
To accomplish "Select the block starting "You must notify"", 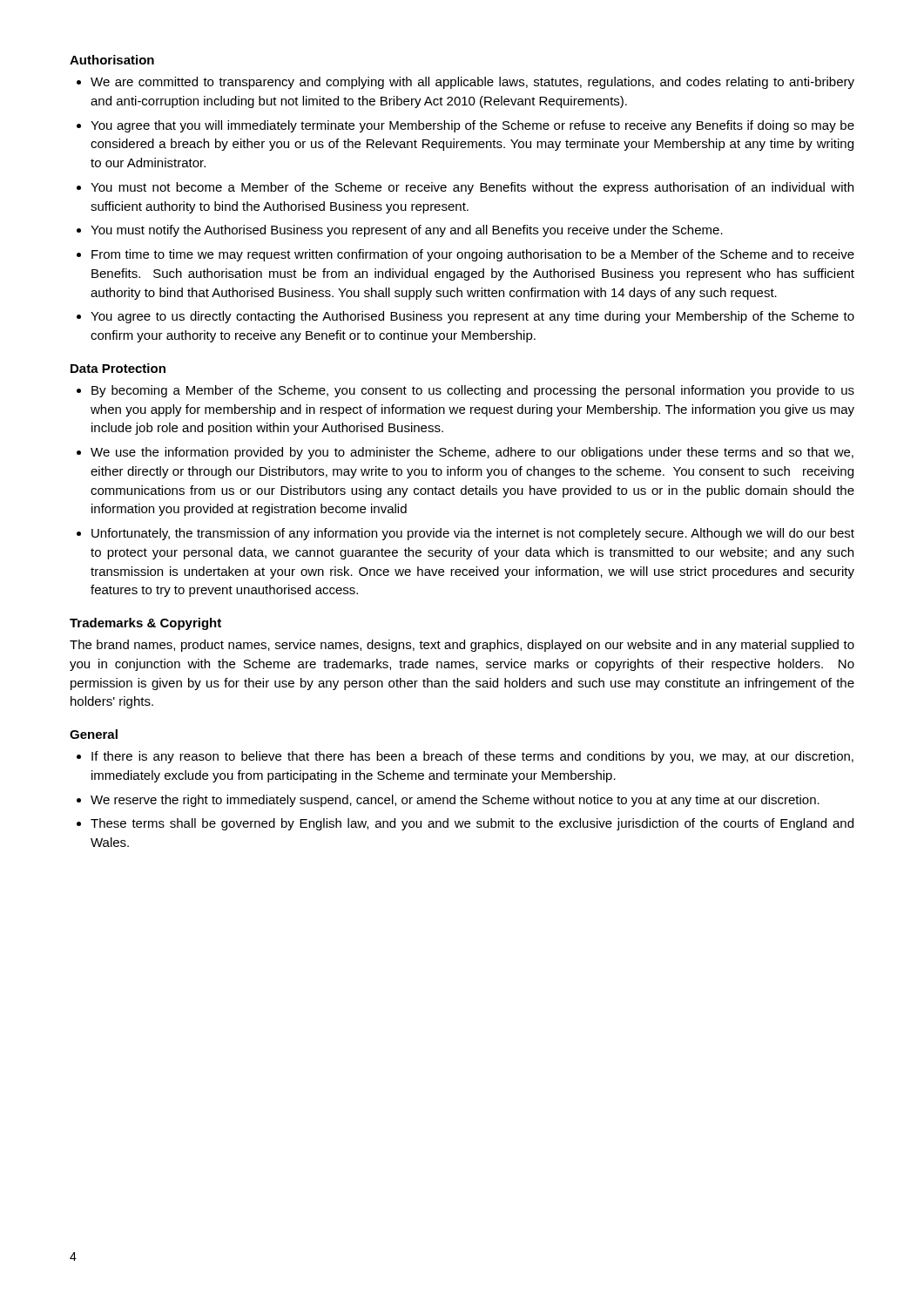I will (407, 230).
